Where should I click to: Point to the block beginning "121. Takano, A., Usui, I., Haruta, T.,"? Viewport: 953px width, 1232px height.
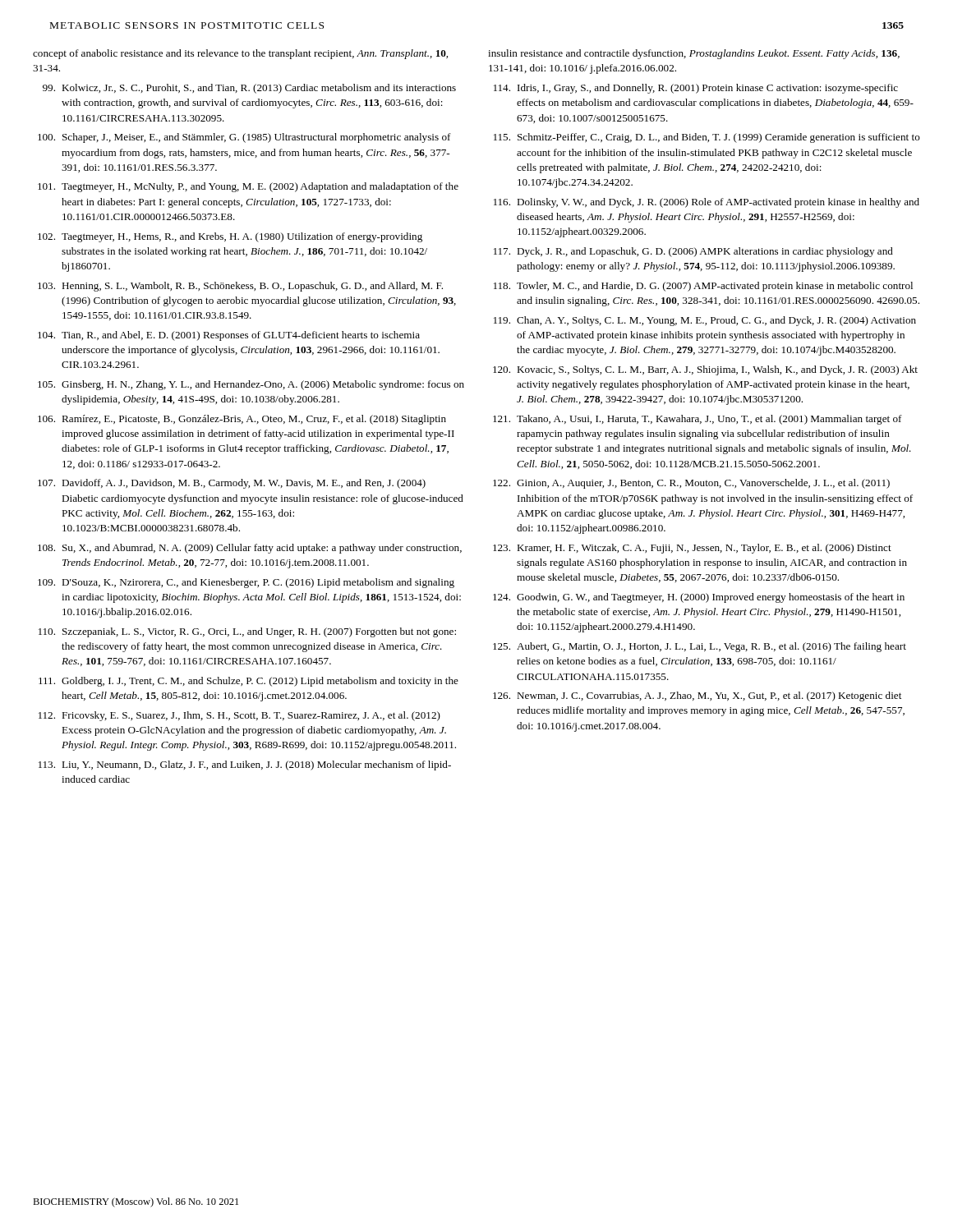(x=704, y=441)
